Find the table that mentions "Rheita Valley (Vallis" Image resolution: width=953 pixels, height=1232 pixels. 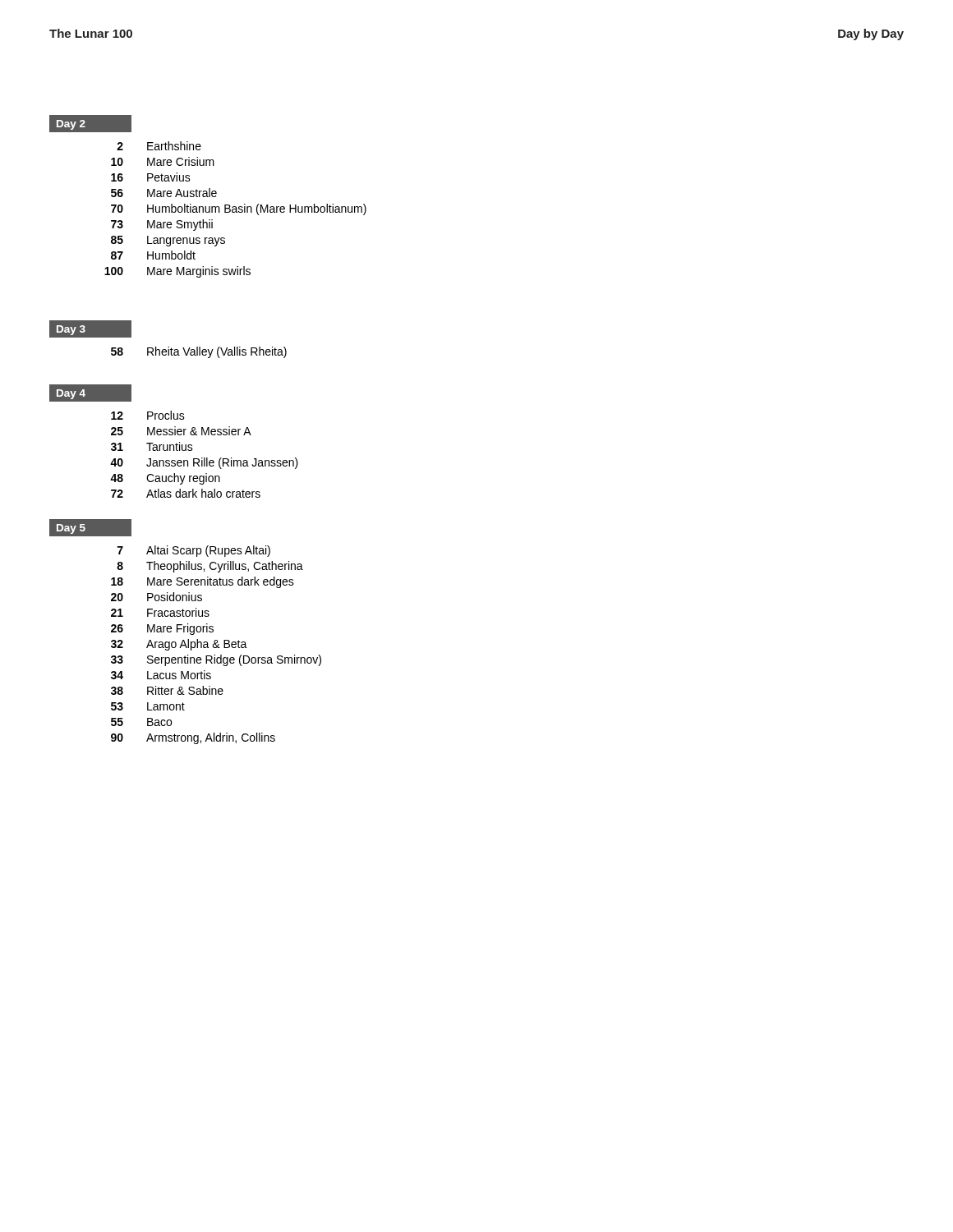tap(168, 351)
